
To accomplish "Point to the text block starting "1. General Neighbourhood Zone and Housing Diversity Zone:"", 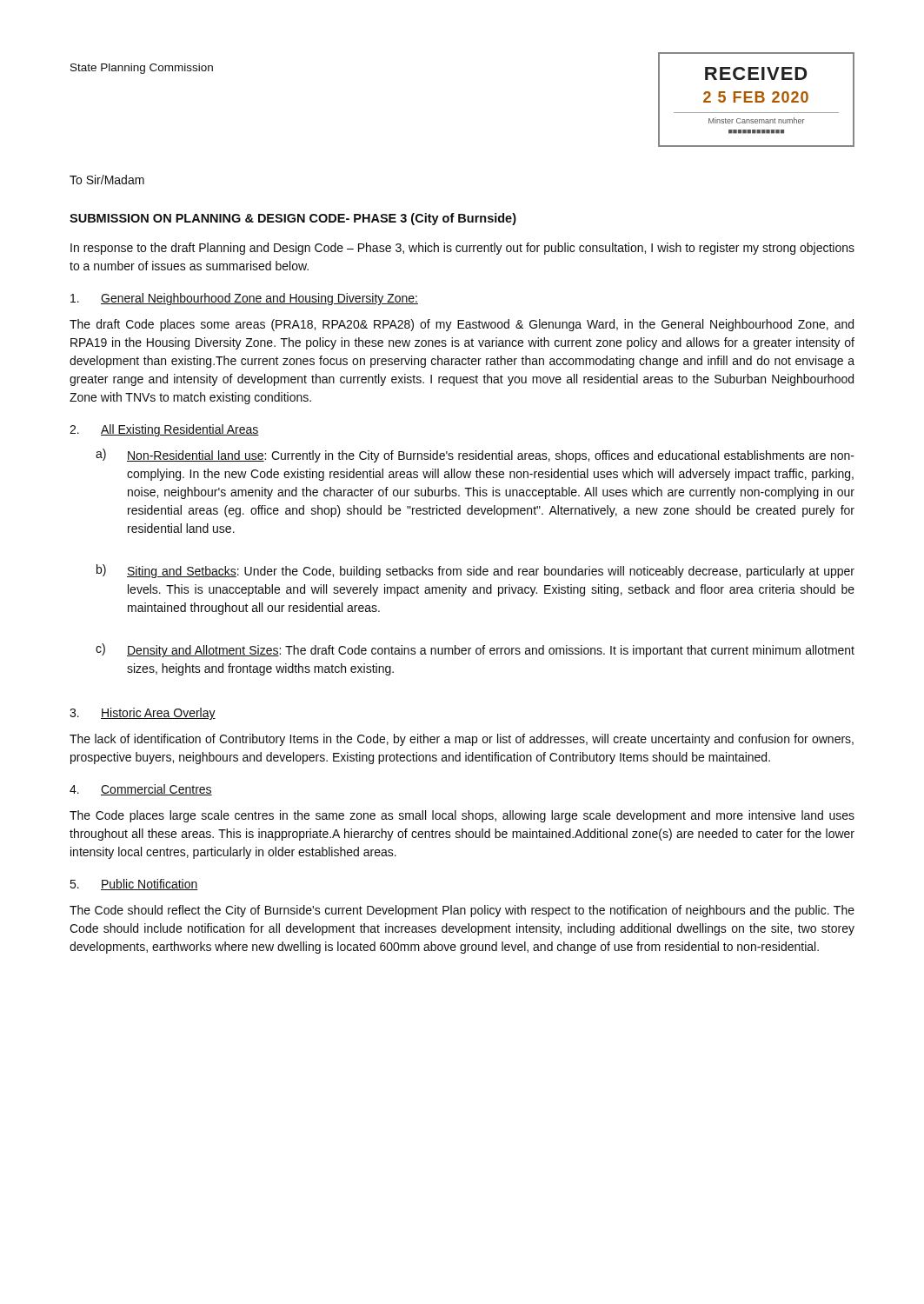I will pos(244,298).
